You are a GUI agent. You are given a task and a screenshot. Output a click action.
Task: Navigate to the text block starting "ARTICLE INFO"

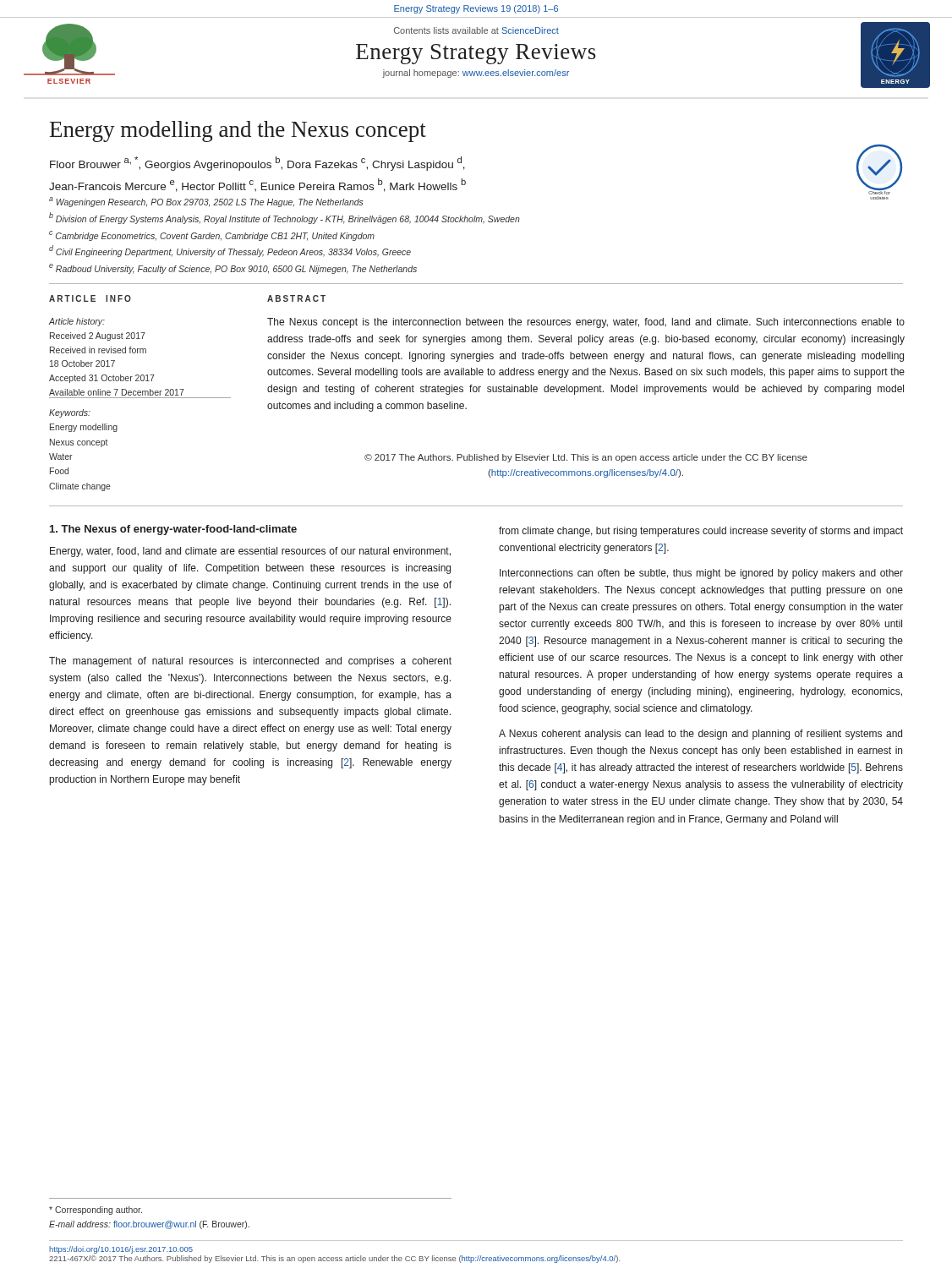coord(91,299)
